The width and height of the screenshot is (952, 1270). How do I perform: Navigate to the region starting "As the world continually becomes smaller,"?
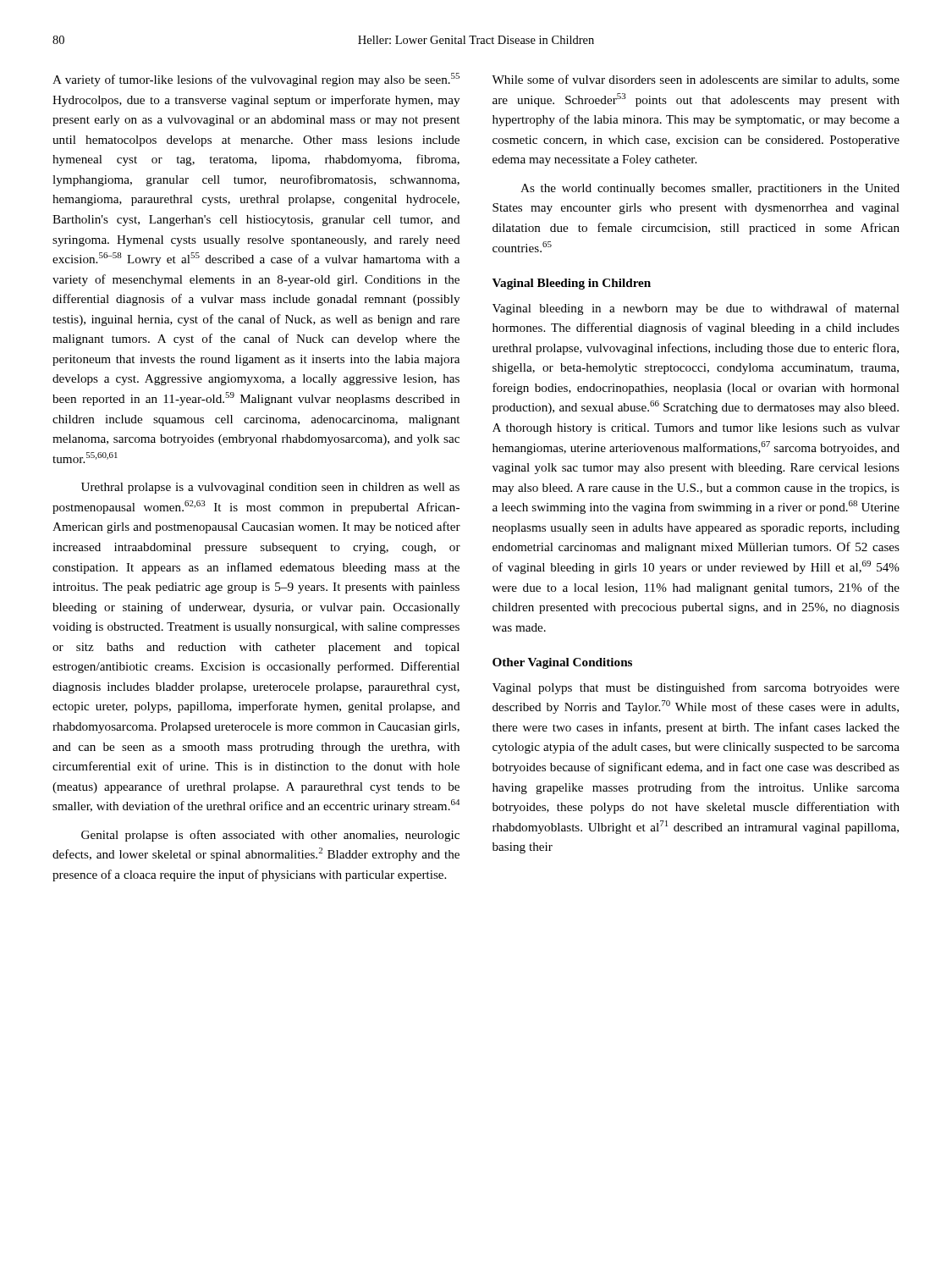coord(696,218)
